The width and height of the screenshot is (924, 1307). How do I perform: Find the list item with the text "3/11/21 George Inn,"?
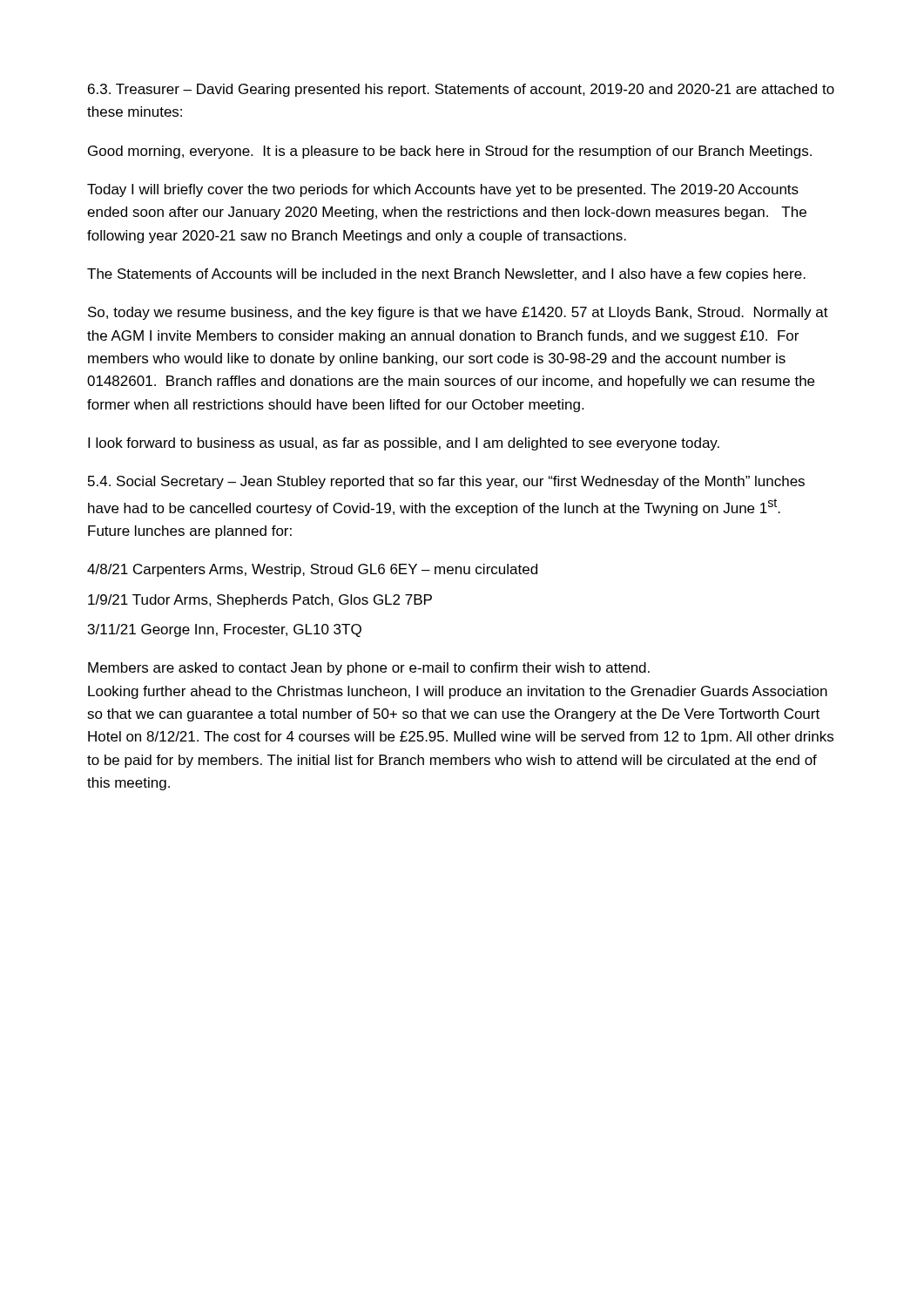225,629
